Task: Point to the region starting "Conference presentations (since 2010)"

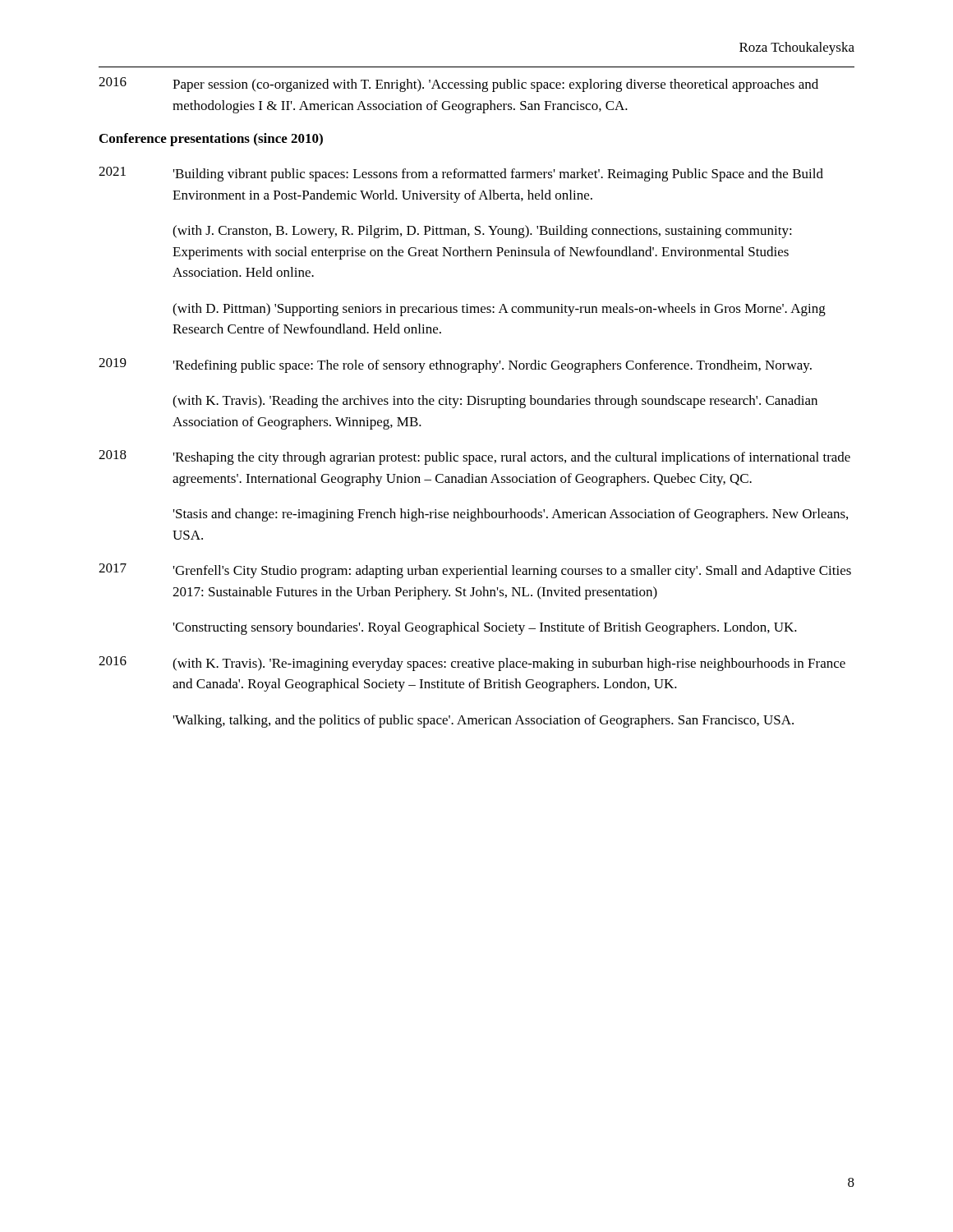Action: [x=211, y=138]
